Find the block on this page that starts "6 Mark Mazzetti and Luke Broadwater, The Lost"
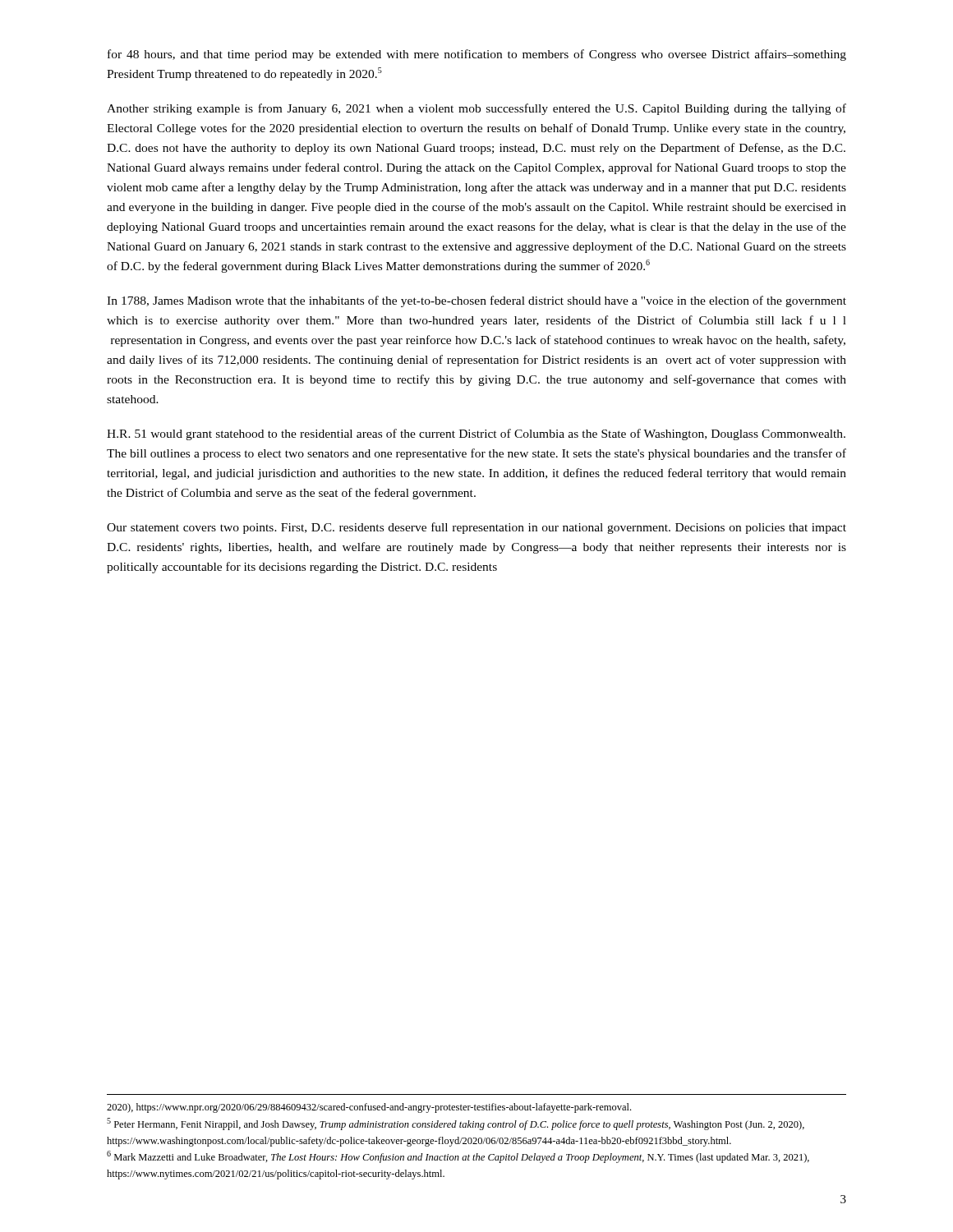 coord(458,1156)
